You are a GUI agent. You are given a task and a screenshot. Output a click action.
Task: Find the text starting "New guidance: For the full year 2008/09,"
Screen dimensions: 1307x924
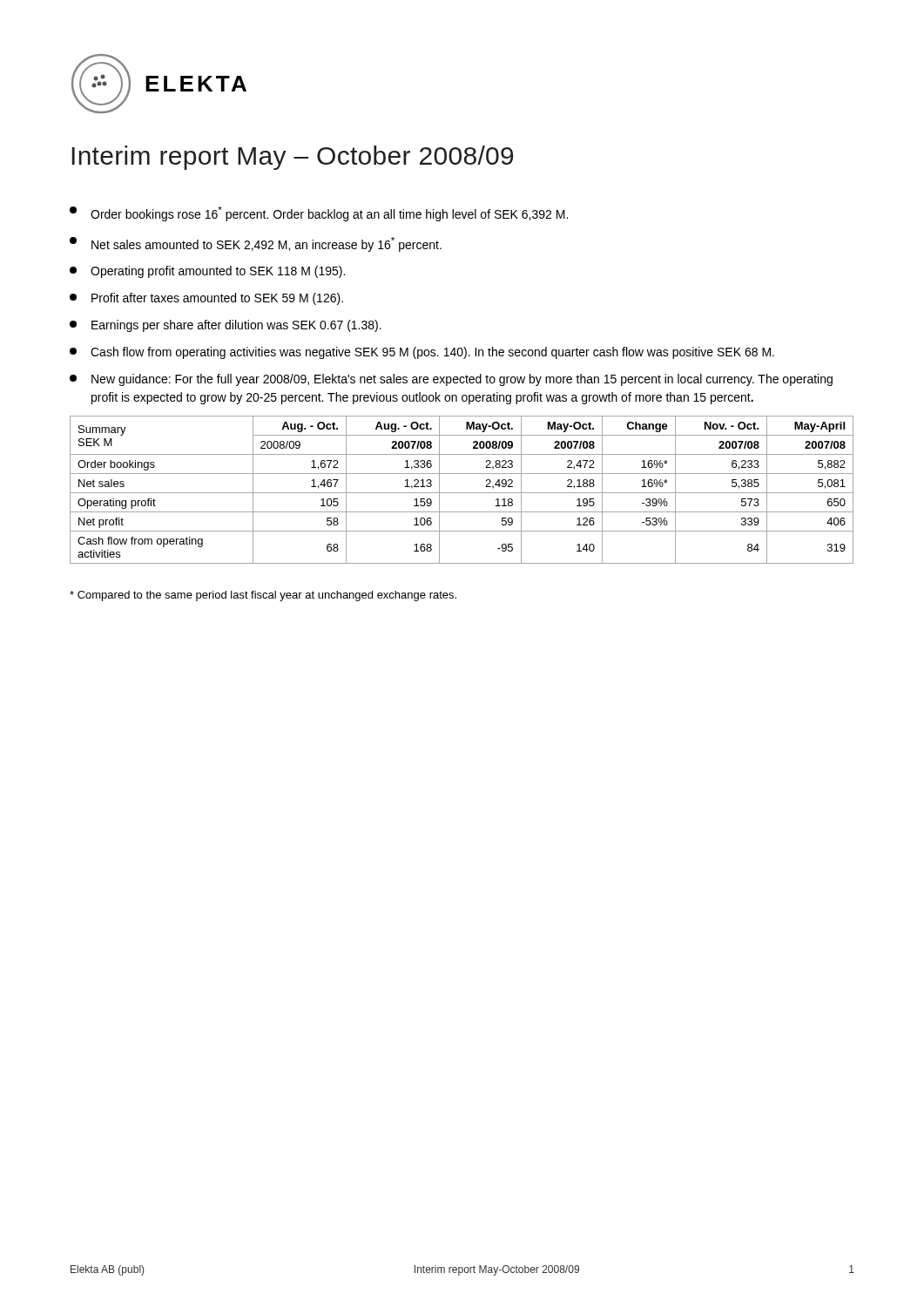coord(462,389)
